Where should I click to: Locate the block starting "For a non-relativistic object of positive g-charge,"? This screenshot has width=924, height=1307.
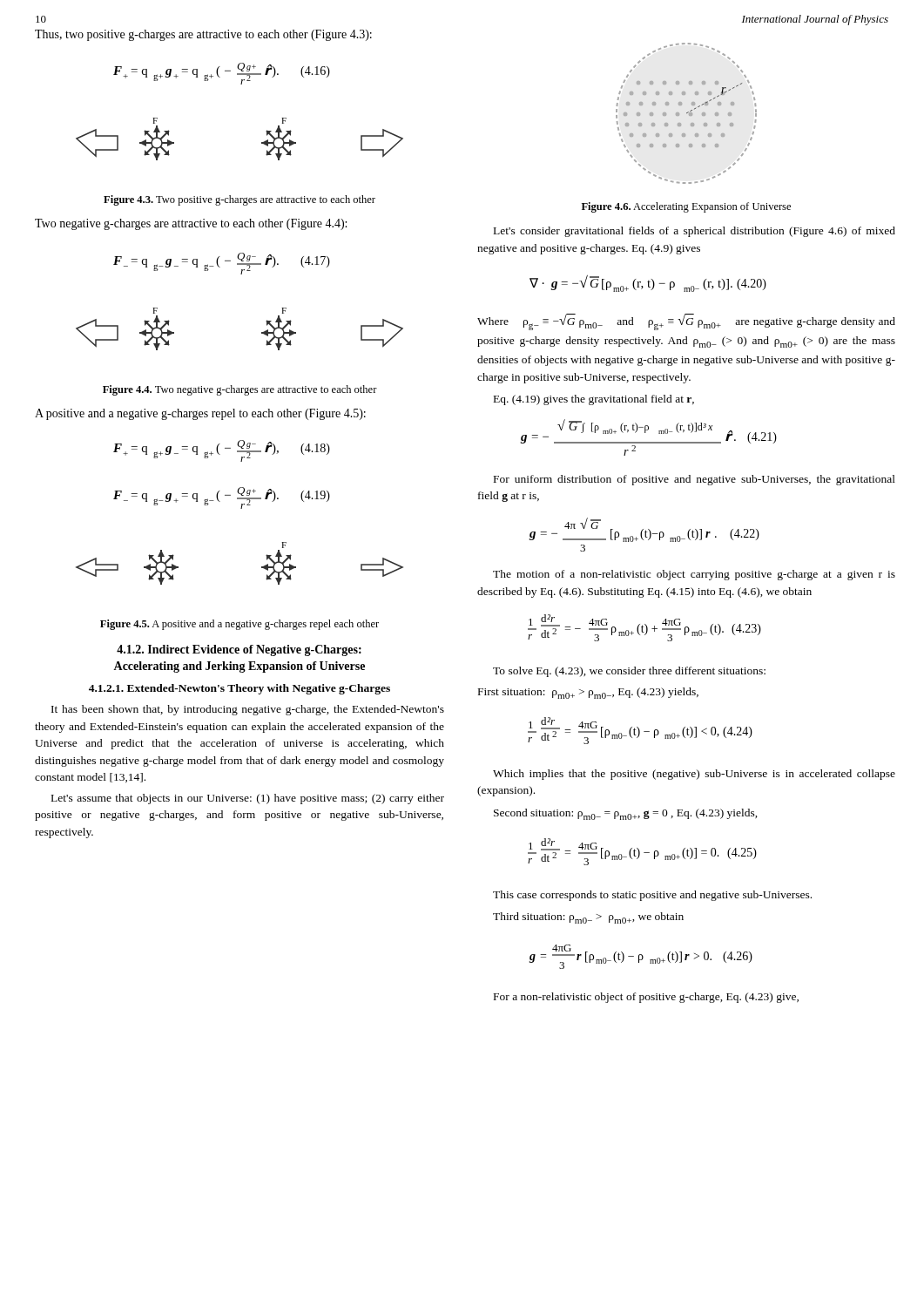point(686,997)
